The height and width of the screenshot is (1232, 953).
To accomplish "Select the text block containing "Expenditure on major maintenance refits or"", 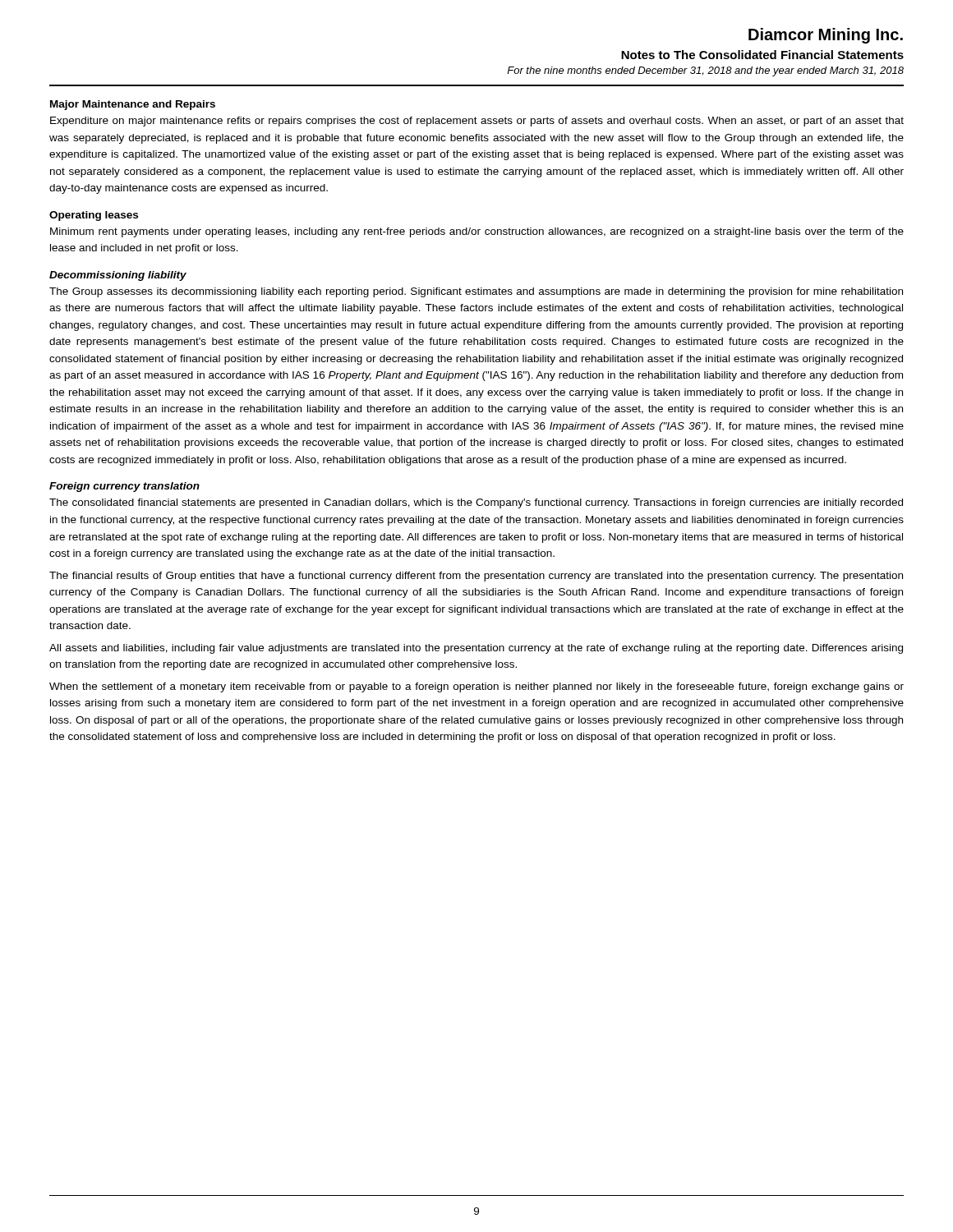I will click(476, 154).
